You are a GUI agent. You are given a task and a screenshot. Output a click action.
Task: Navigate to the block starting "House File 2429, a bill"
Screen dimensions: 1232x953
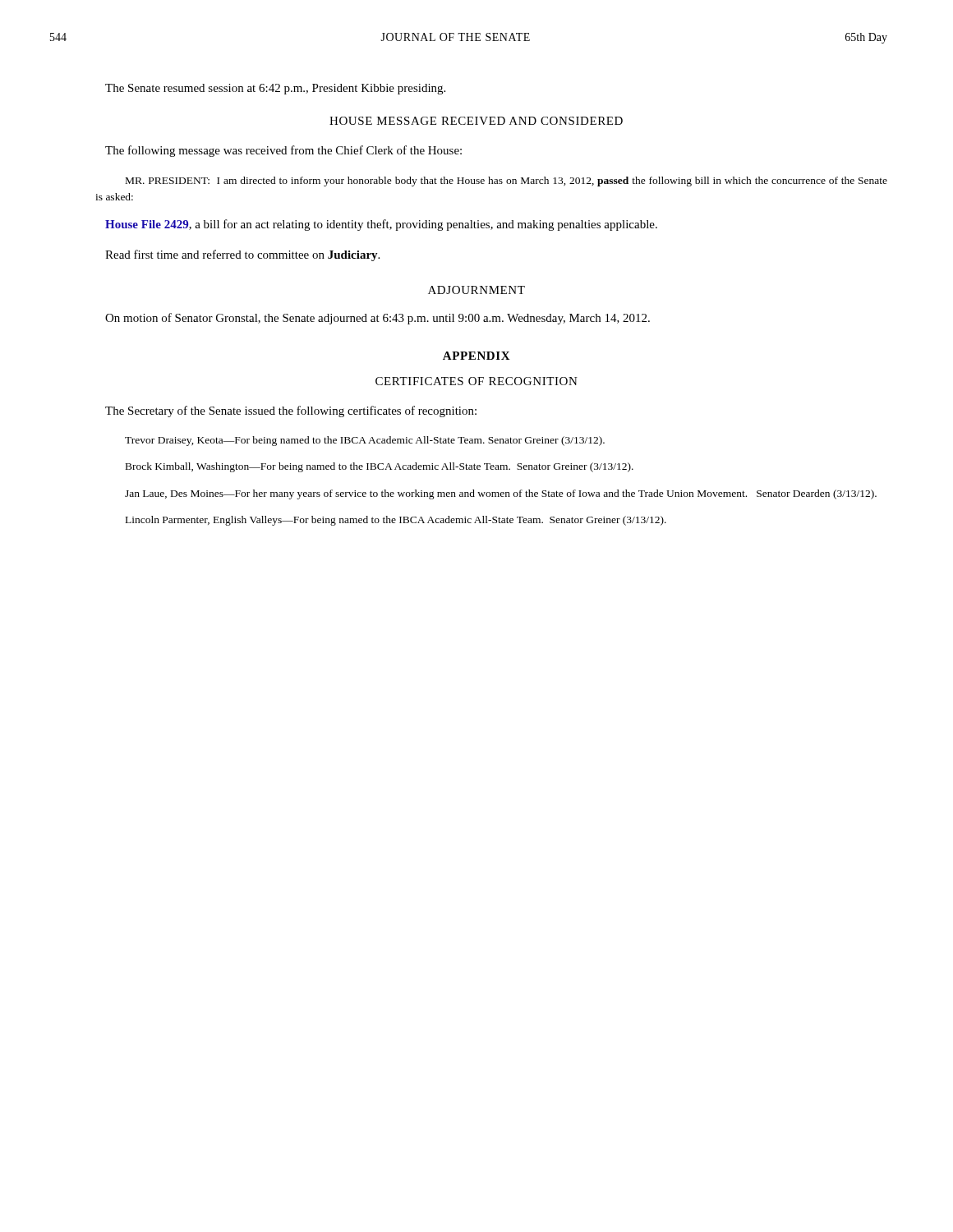[381, 224]
